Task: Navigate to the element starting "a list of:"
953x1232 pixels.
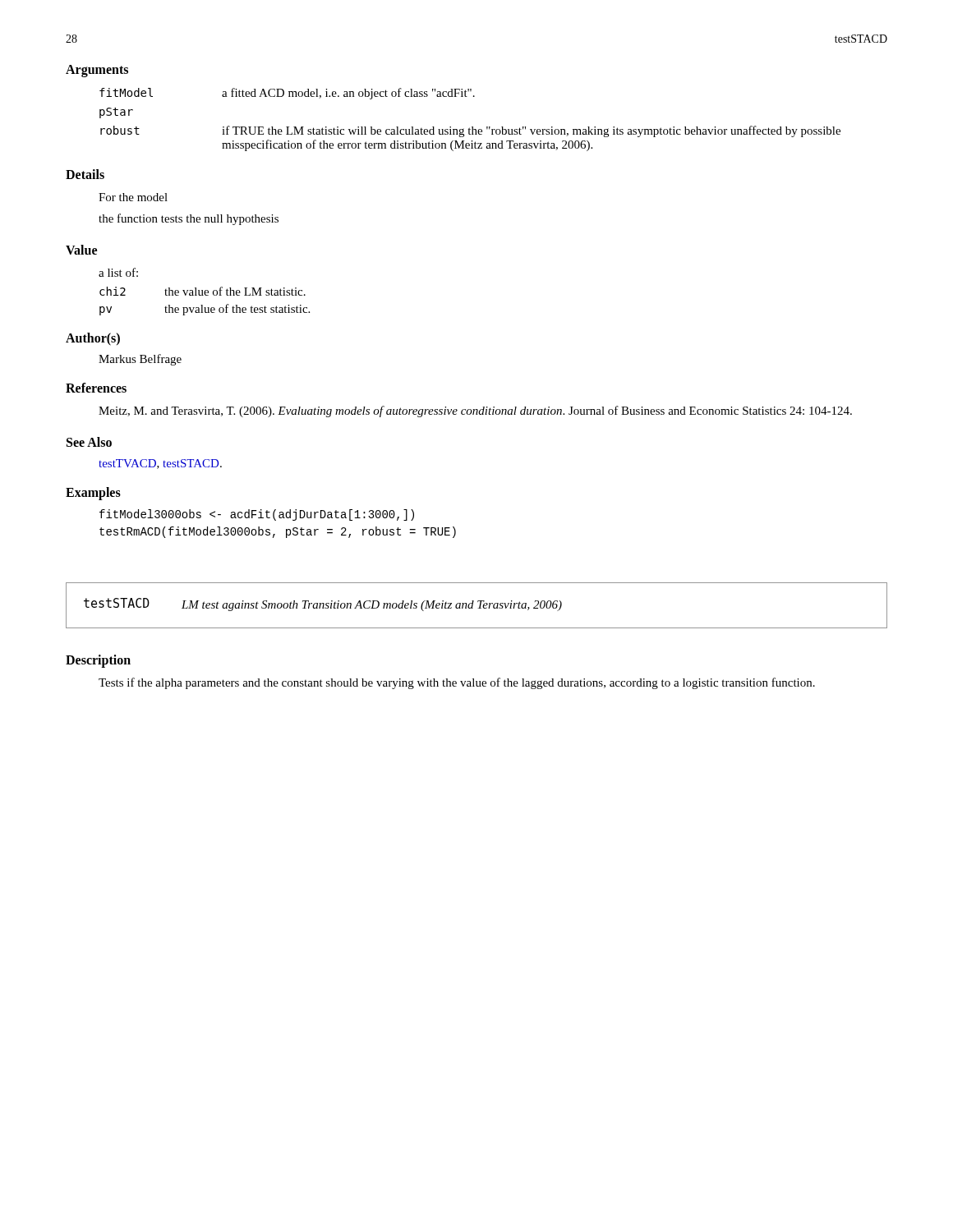Action: [119, 272]
